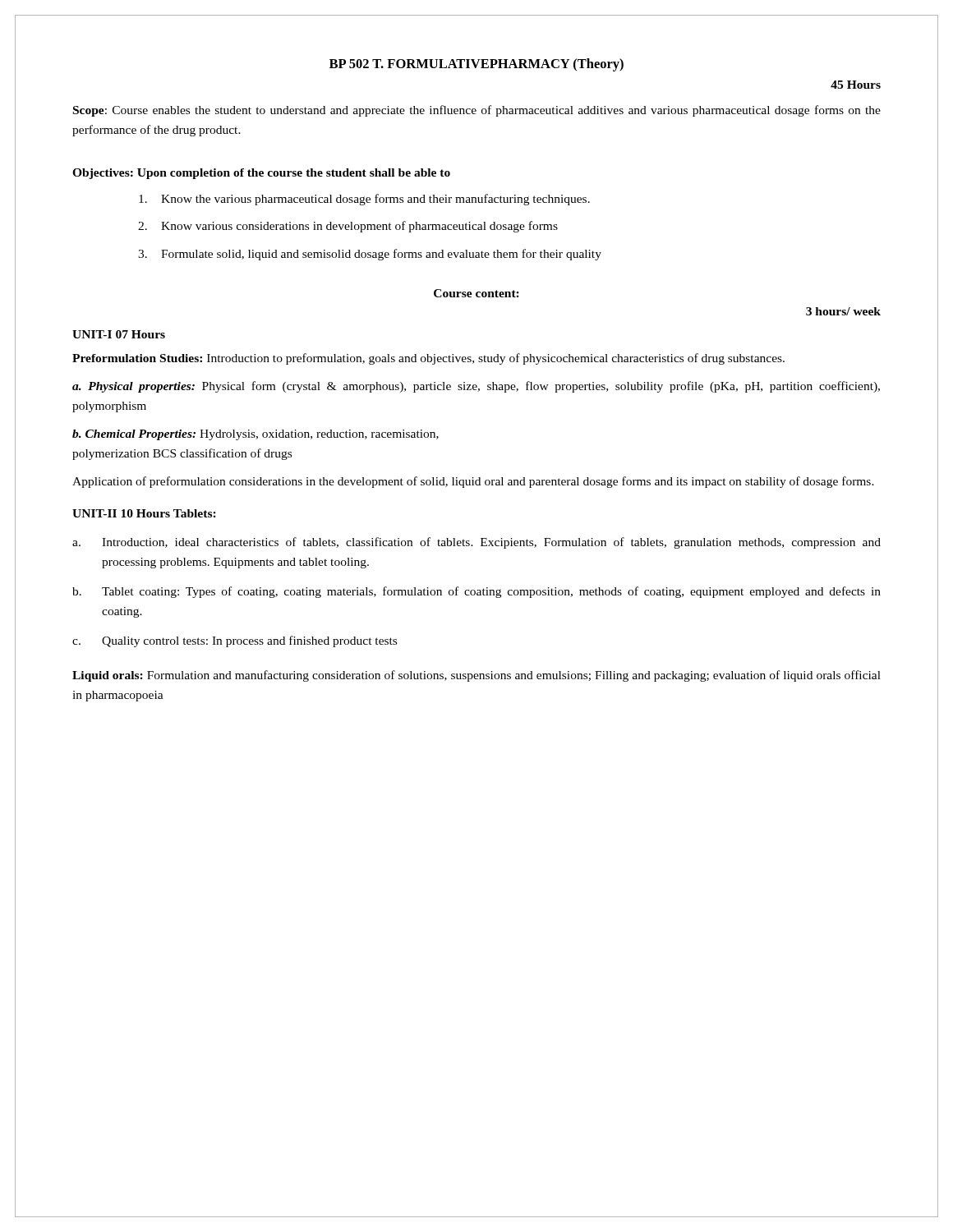953x1232 pixels.
Task: Navigate to the block starting "Application of preformulation considerations in"
Action: click(473, 481)
